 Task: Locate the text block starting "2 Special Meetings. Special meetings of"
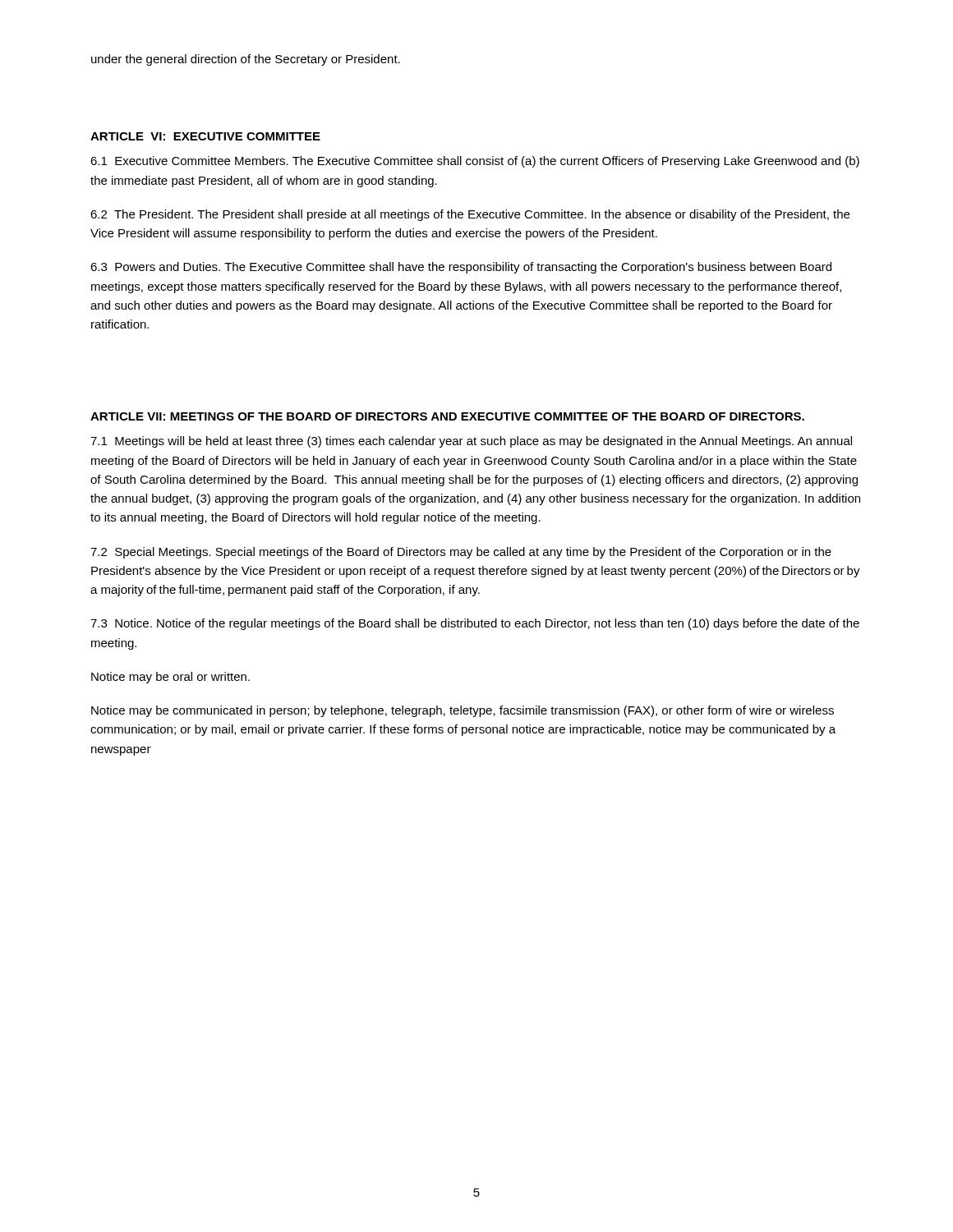(476, 570)
